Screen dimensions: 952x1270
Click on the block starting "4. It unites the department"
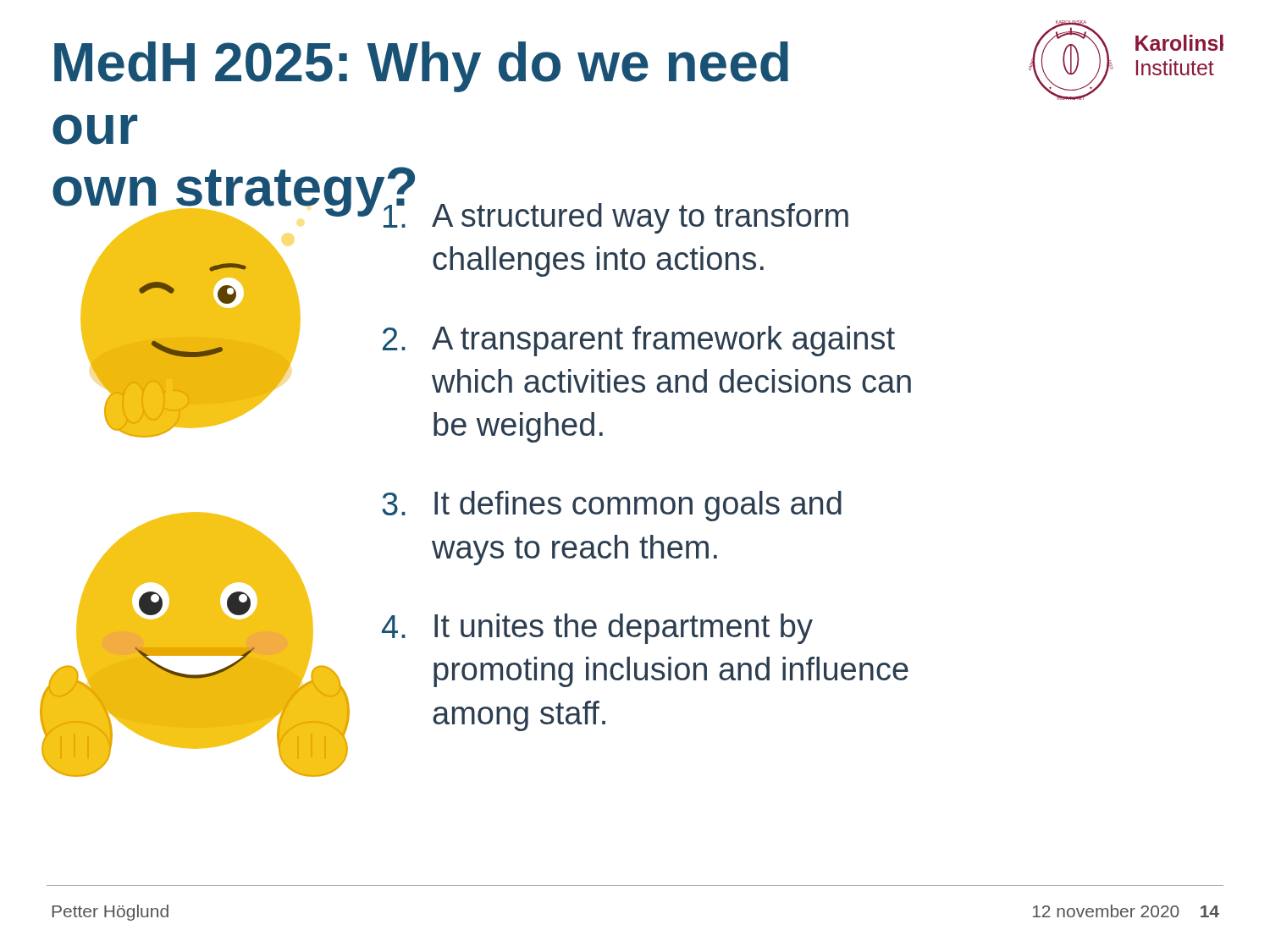point(645,670)
